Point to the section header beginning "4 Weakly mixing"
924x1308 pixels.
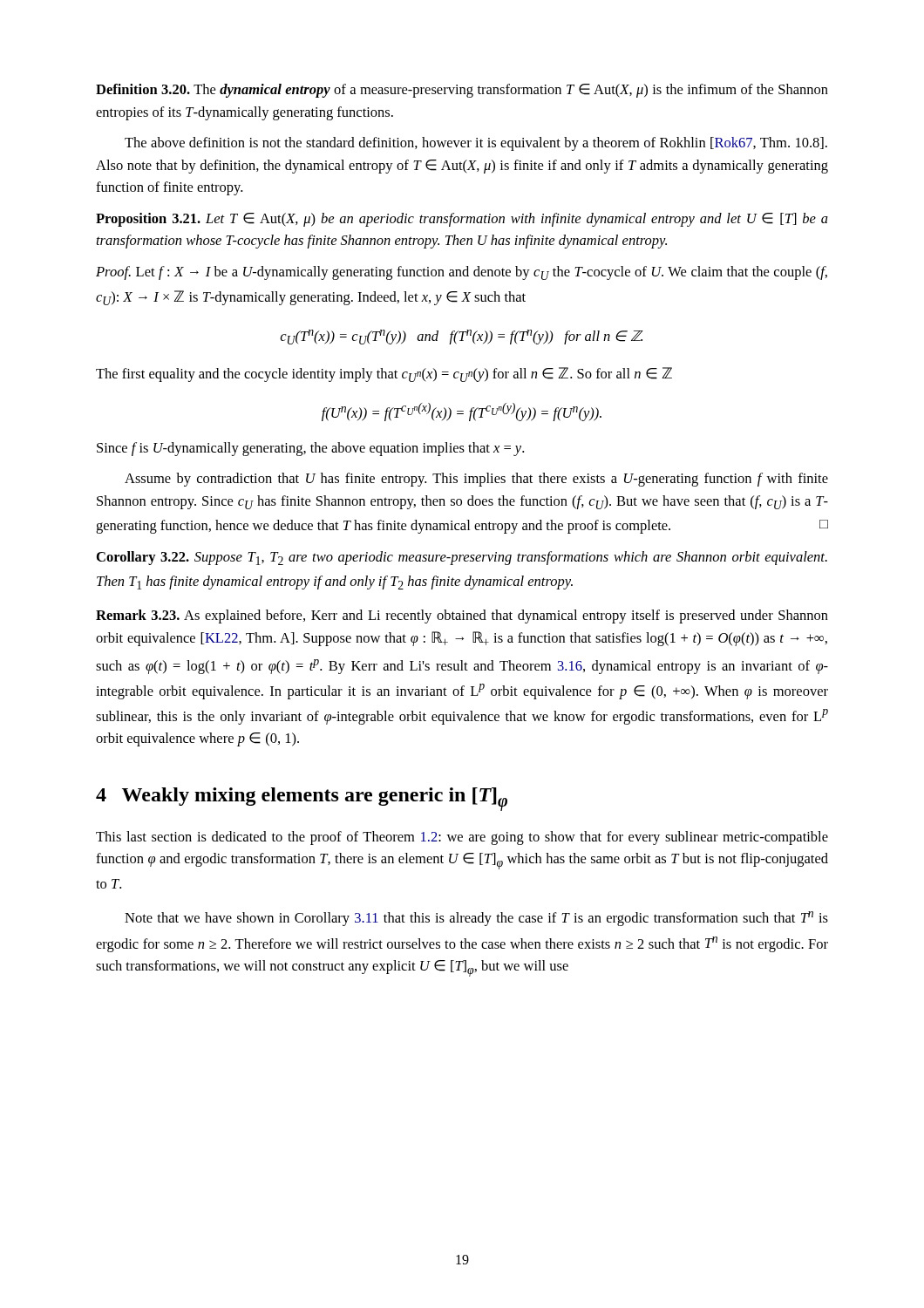(x=302, y=796)
